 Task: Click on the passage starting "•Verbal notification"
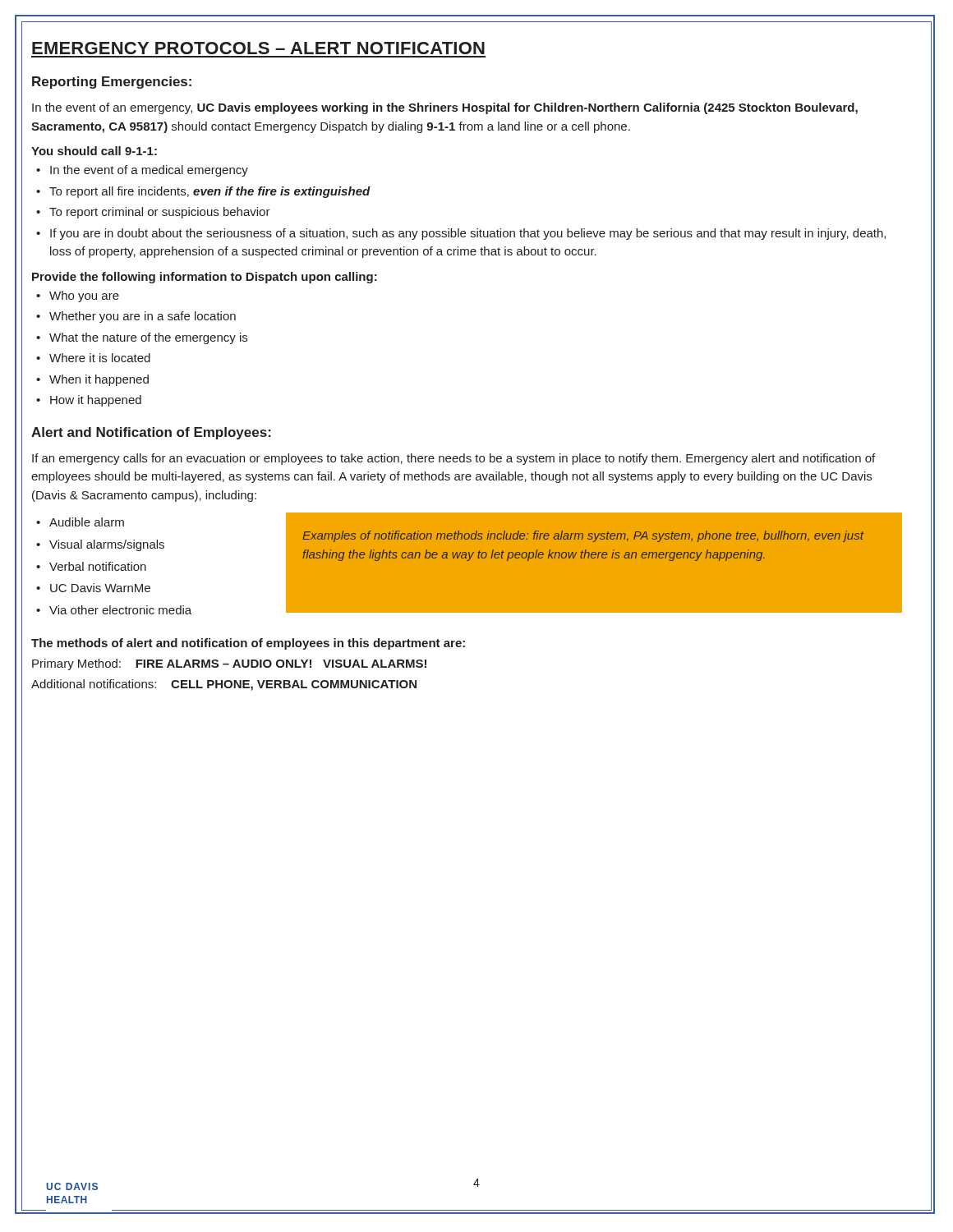[91, 567]
